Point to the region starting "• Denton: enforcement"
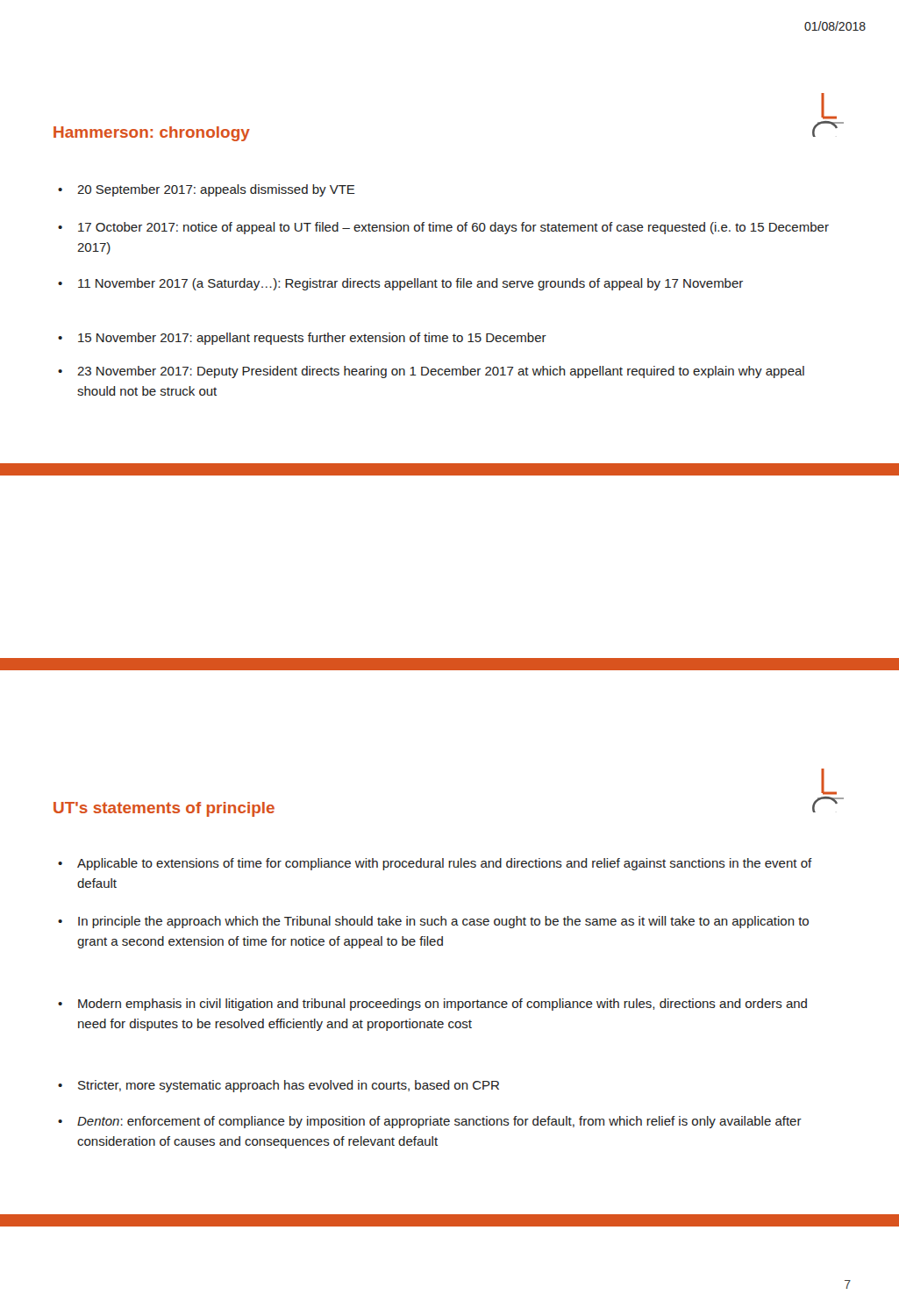The image size is (899, 1316). coord(441,1131)
